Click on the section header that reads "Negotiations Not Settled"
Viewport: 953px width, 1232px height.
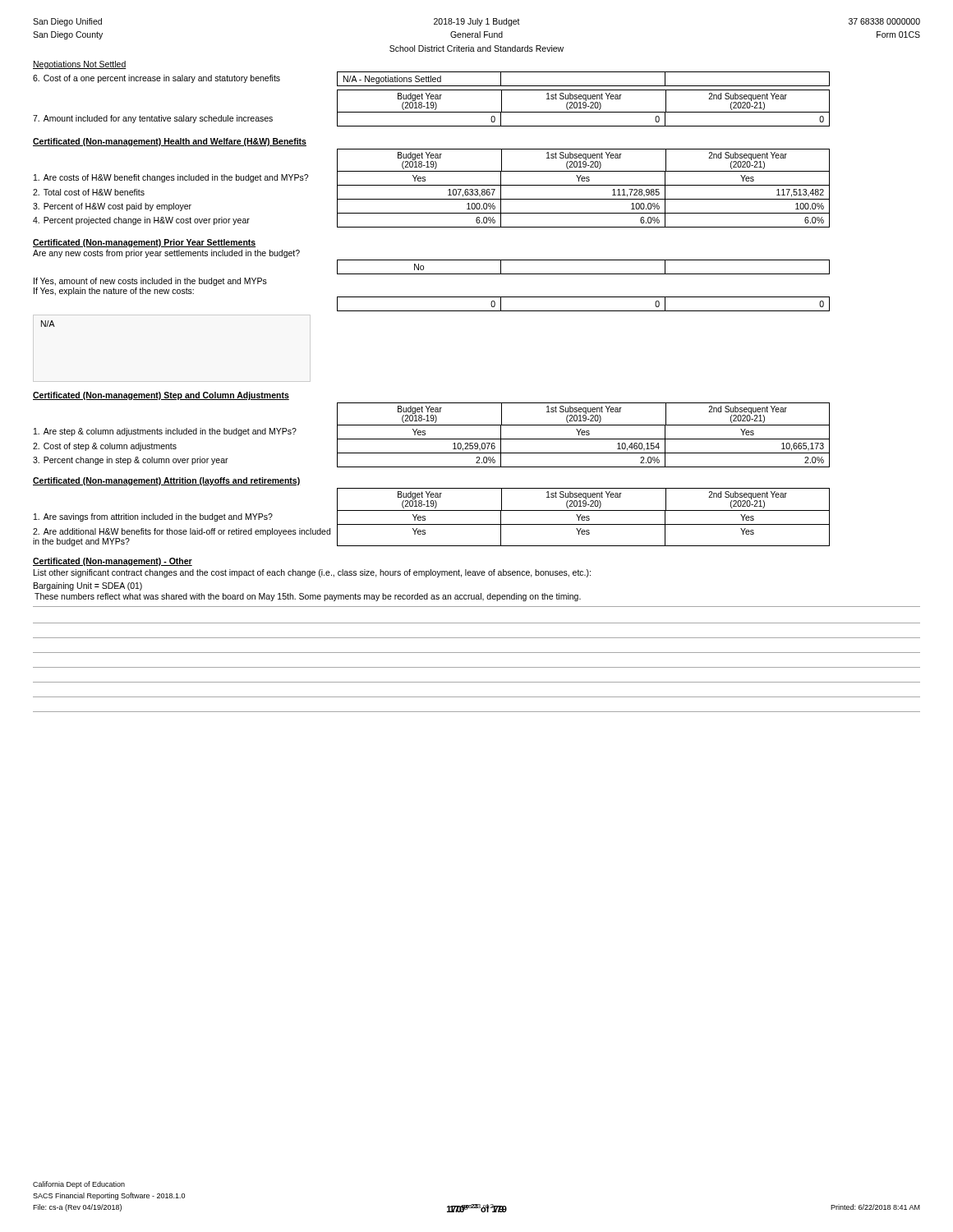pyautogui.click(x=79, y=64)
